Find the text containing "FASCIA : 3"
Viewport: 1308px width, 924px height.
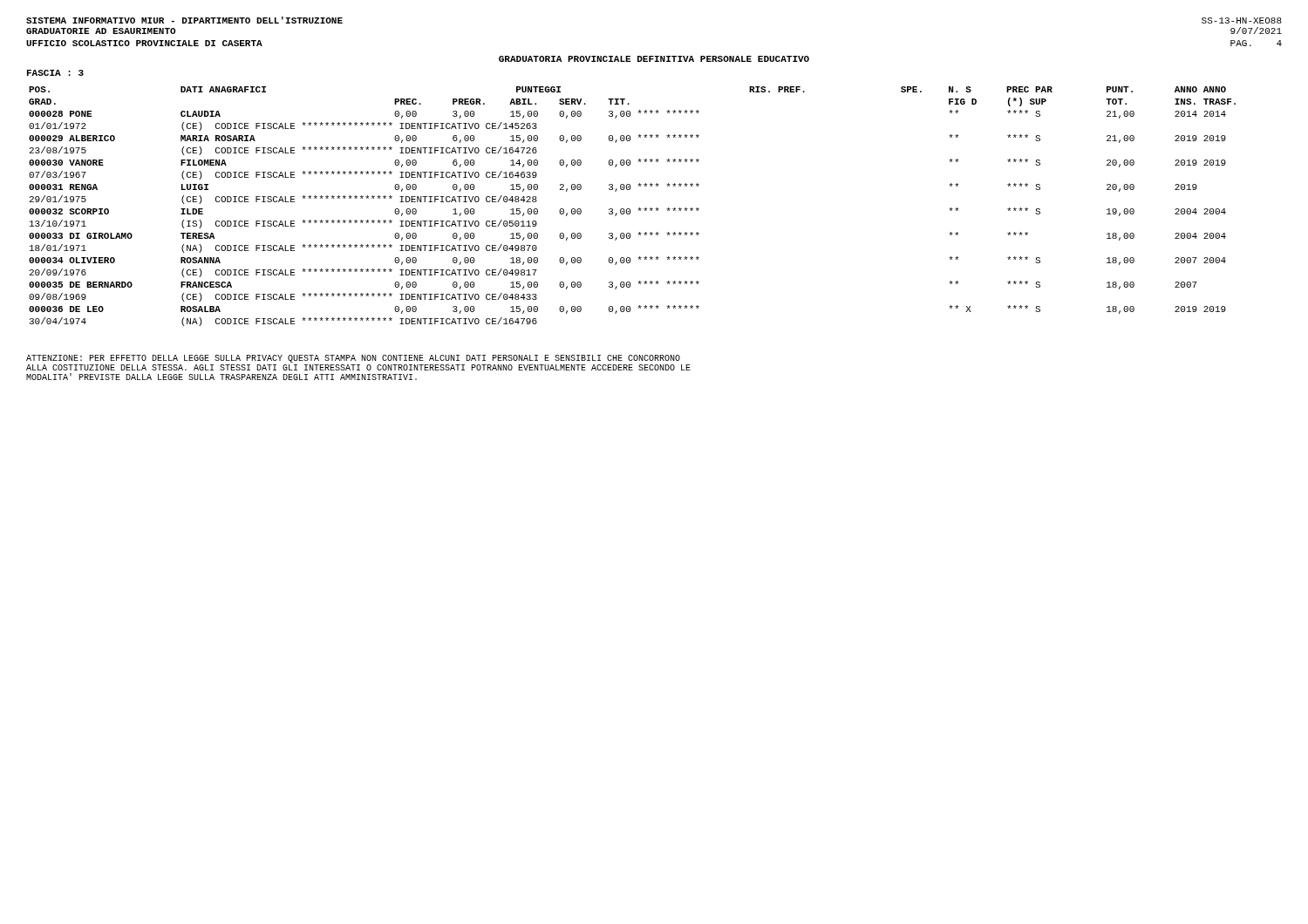coord(55,73)
